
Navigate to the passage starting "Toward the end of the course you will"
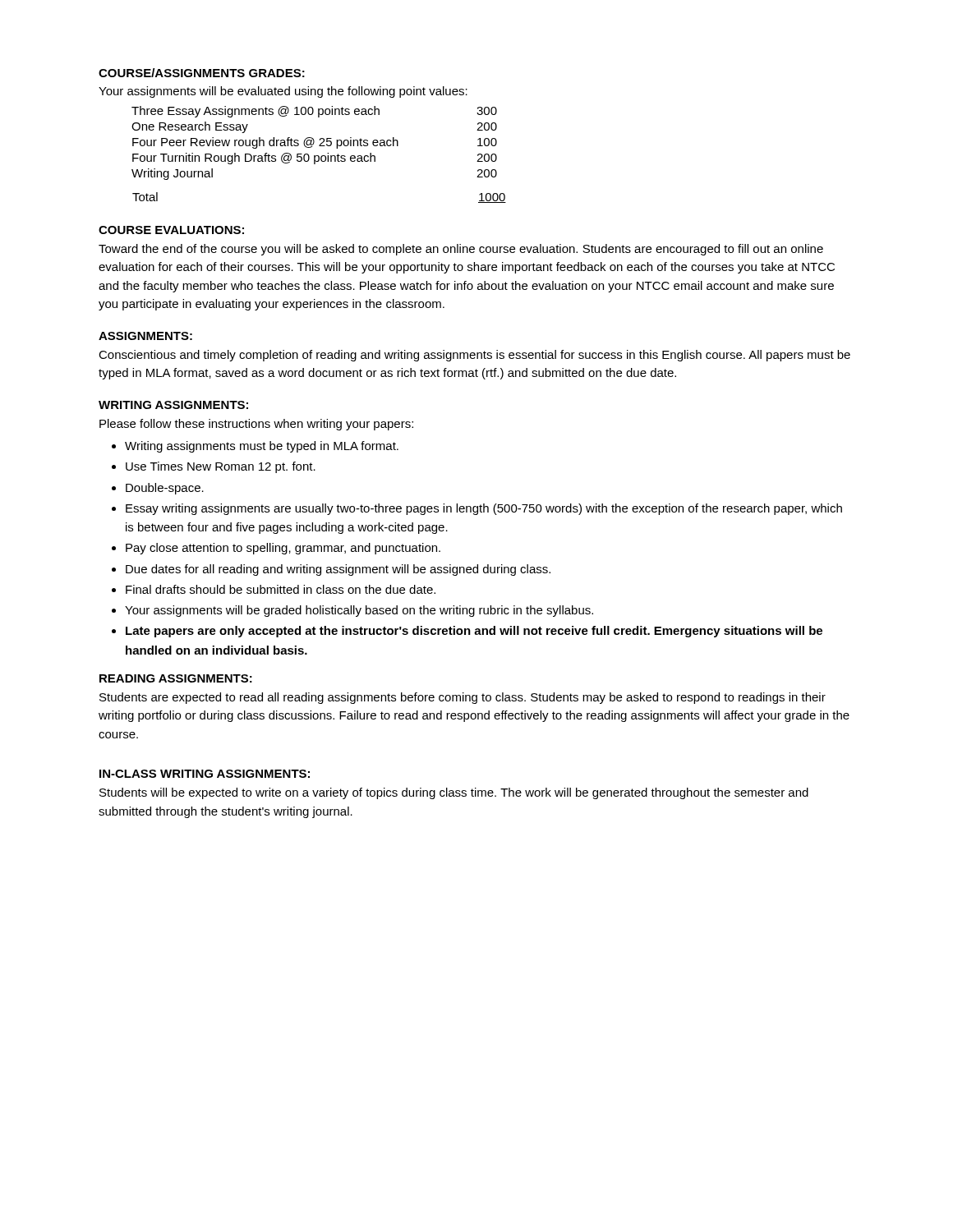[467, 276]
